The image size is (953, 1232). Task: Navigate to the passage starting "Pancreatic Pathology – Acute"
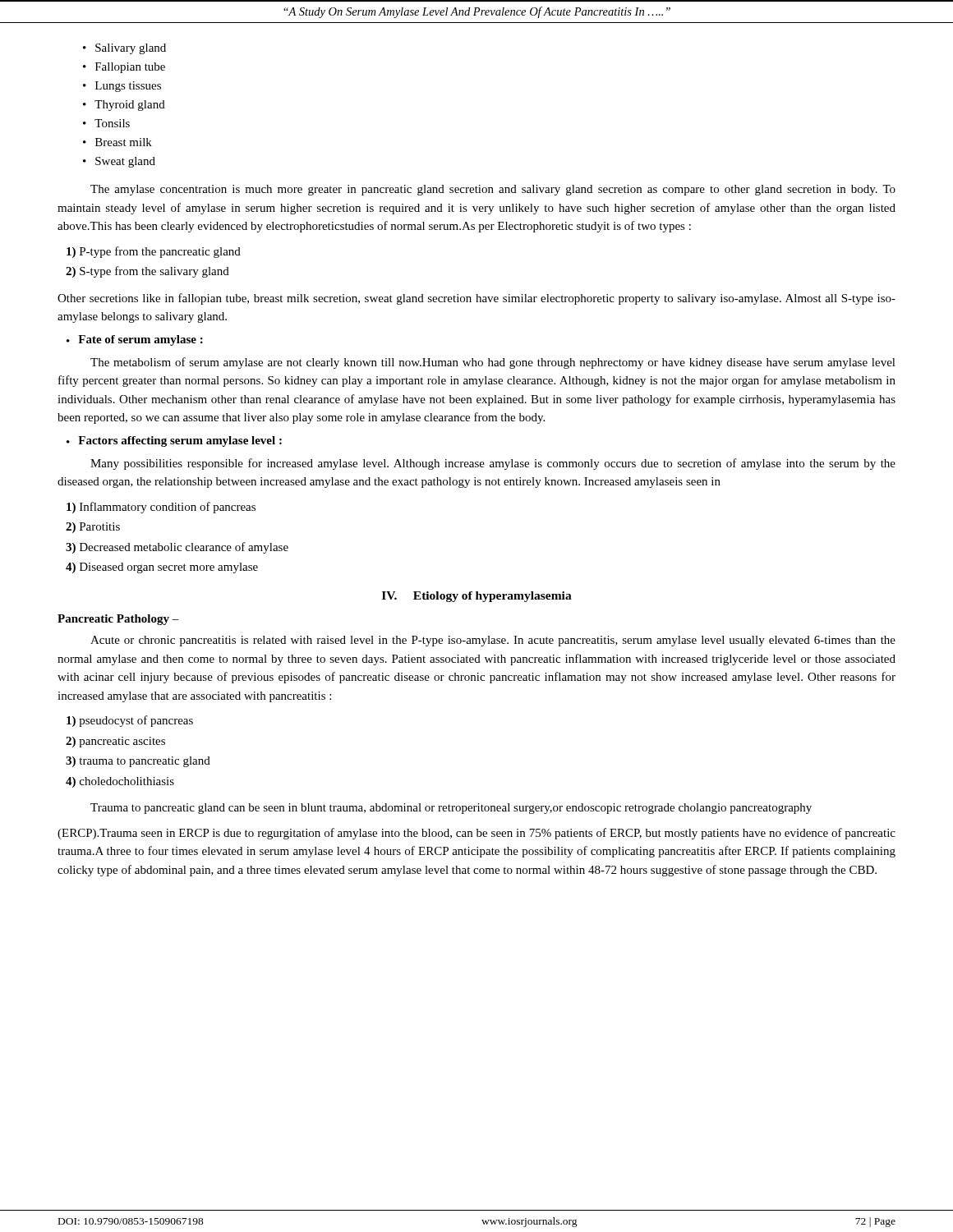[476, 657]
